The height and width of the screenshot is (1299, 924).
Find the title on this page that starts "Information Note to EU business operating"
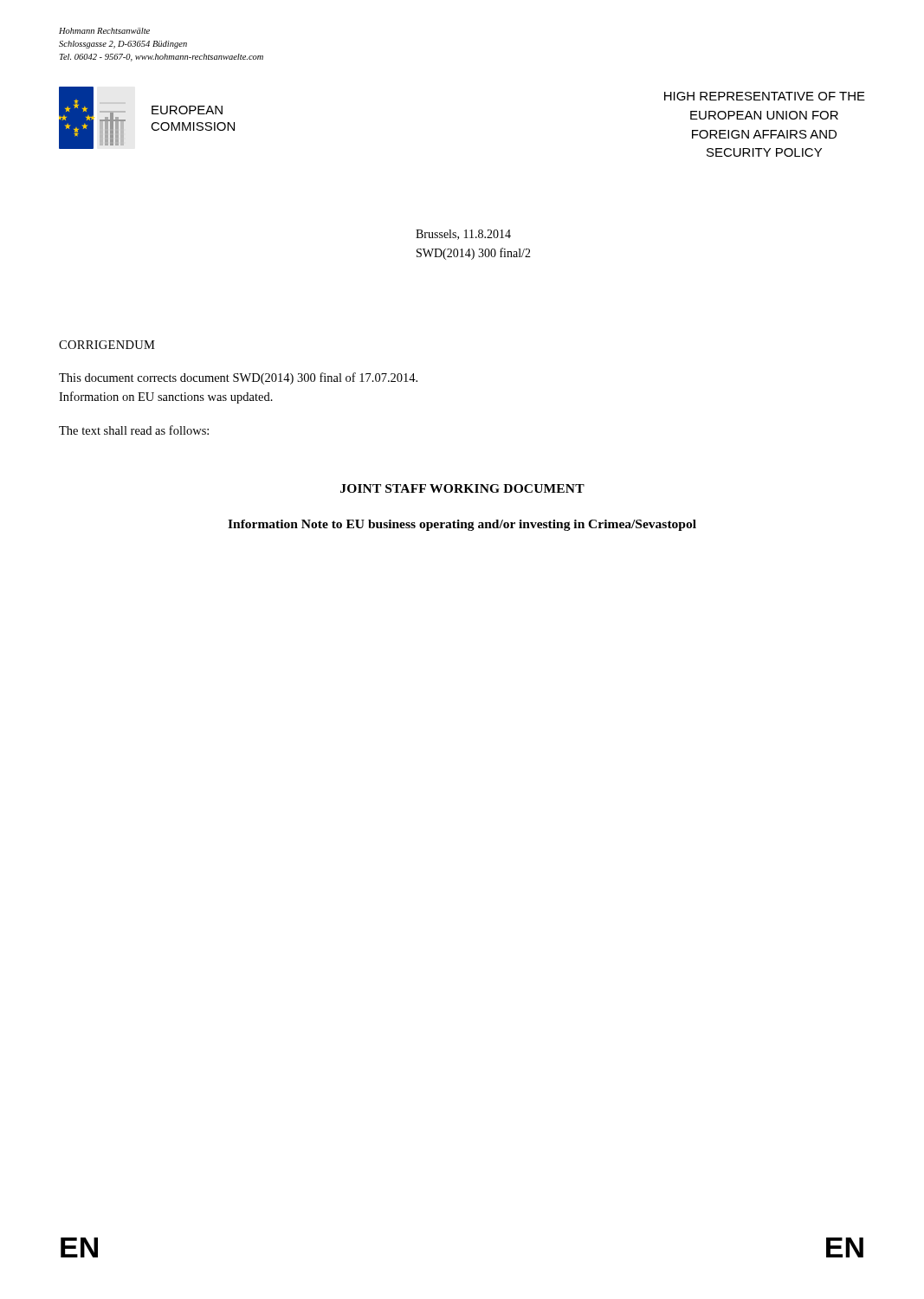click(x=462, y=523)
